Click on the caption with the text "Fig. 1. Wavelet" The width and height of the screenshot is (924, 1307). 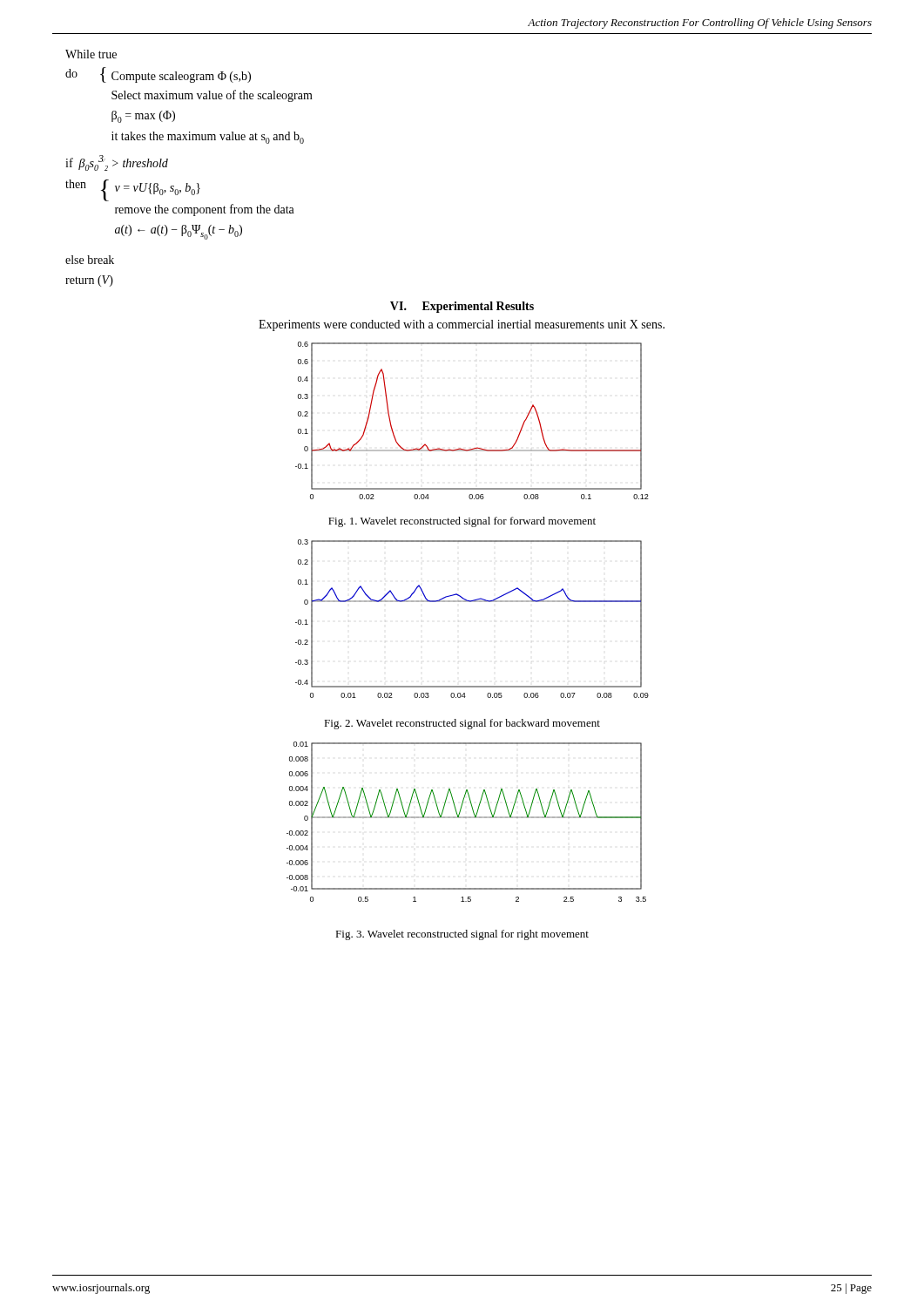[462, 521]
